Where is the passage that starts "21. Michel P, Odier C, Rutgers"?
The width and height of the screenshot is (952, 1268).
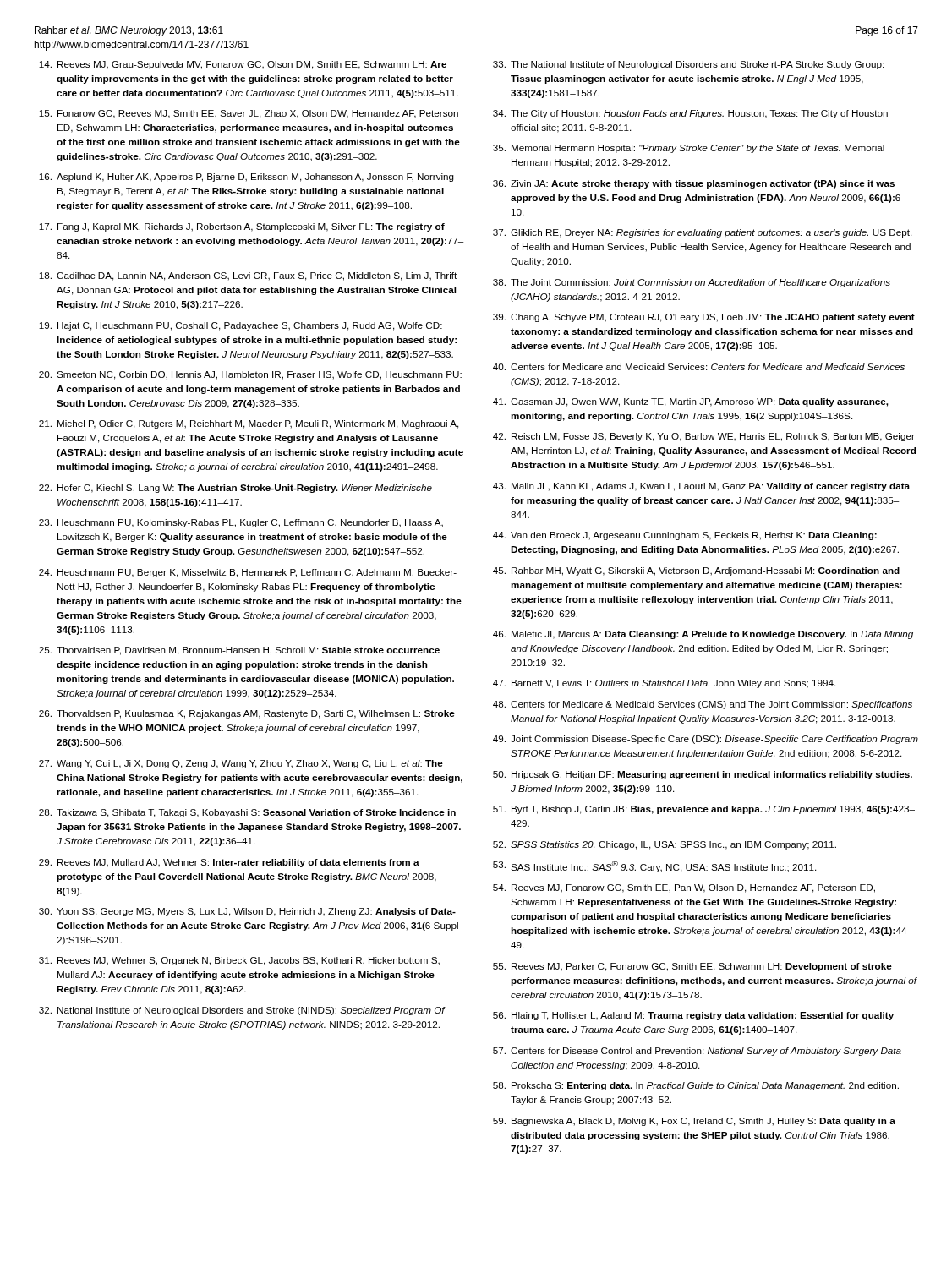click(249, 446)
